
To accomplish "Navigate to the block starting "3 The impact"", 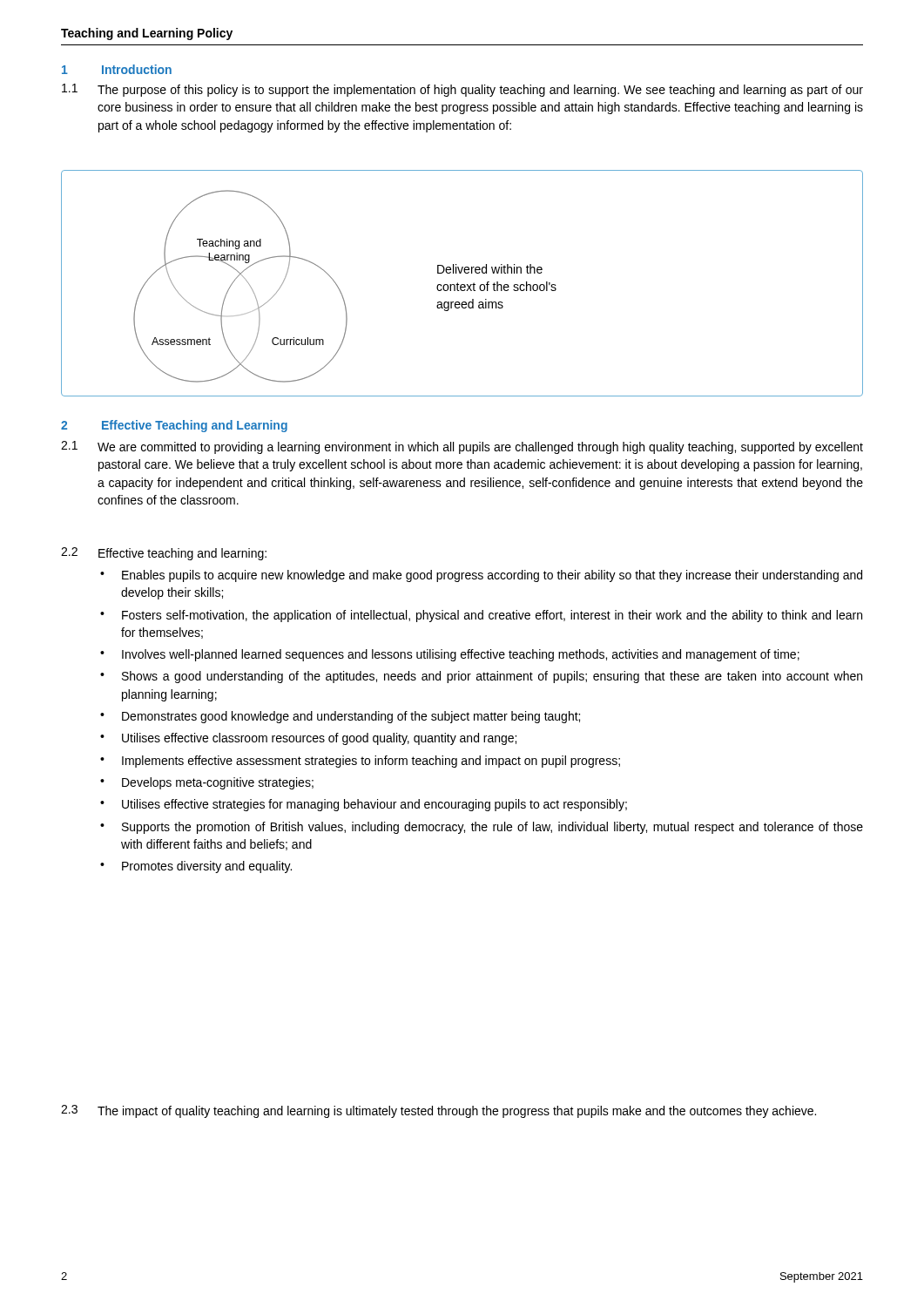I will (x=462, y=1111).
